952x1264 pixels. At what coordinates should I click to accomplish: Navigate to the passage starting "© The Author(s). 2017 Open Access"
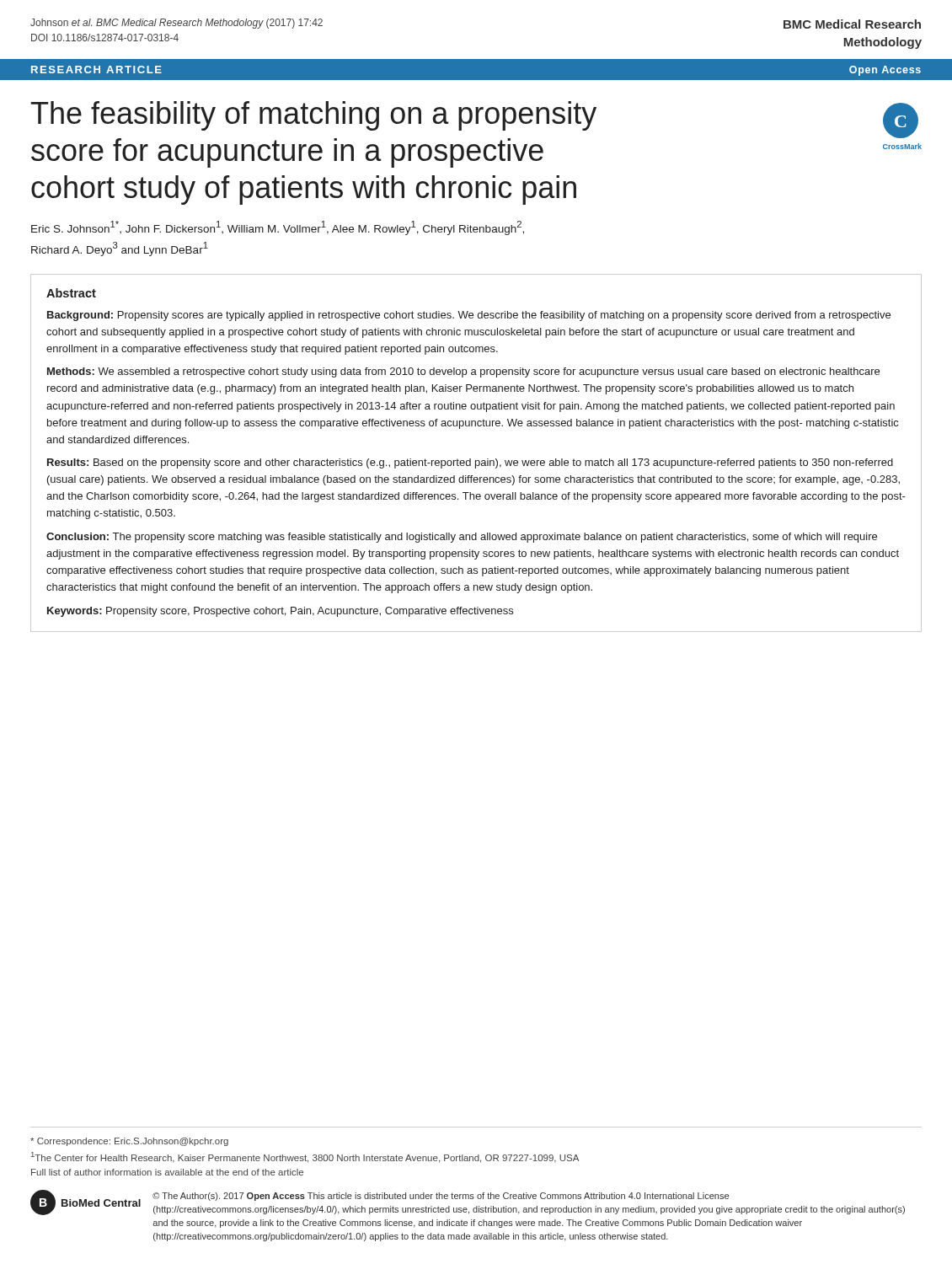[x=529, y=1216]
